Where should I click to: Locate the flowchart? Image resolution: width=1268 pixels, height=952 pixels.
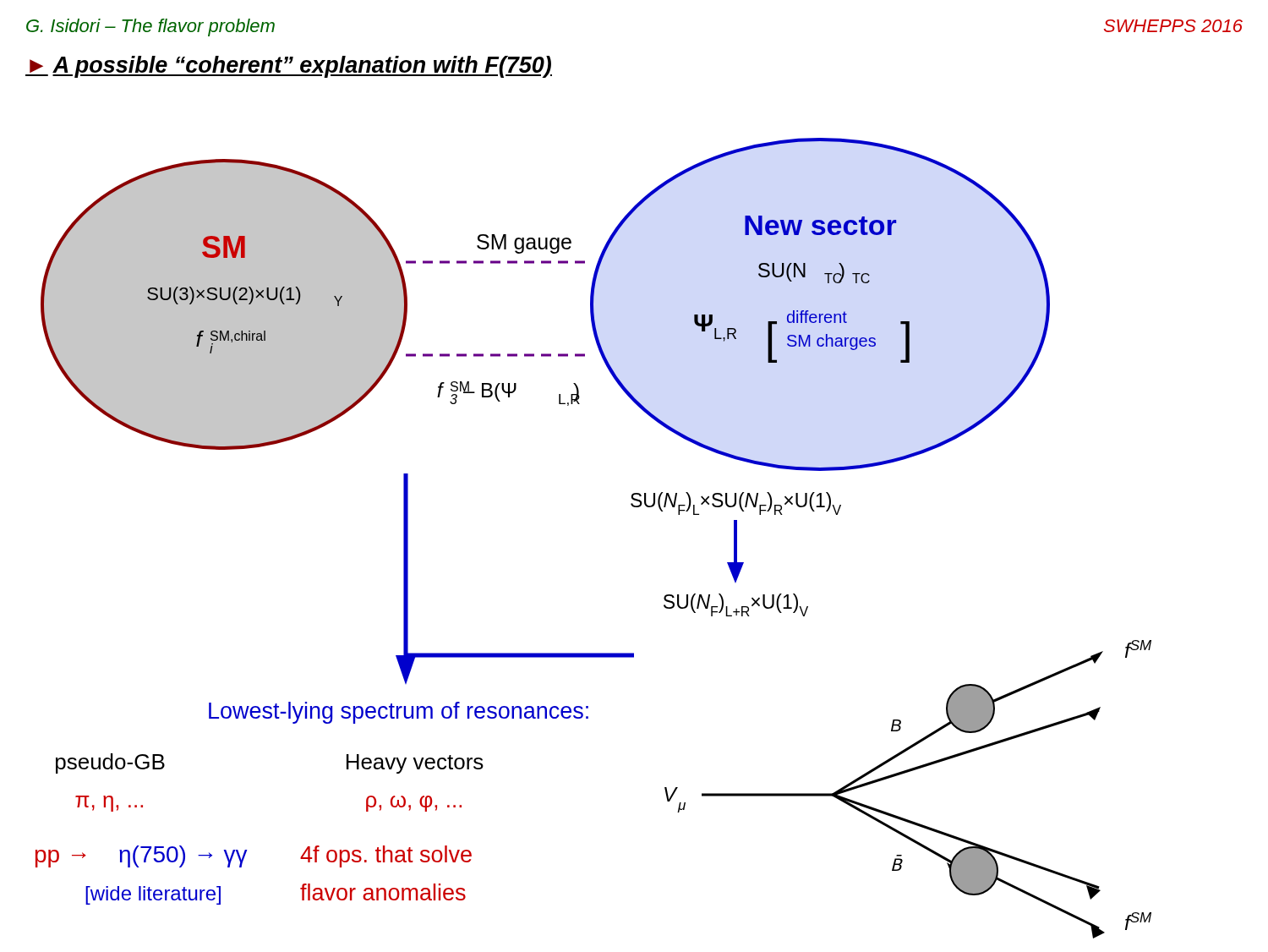click(634, 520)
